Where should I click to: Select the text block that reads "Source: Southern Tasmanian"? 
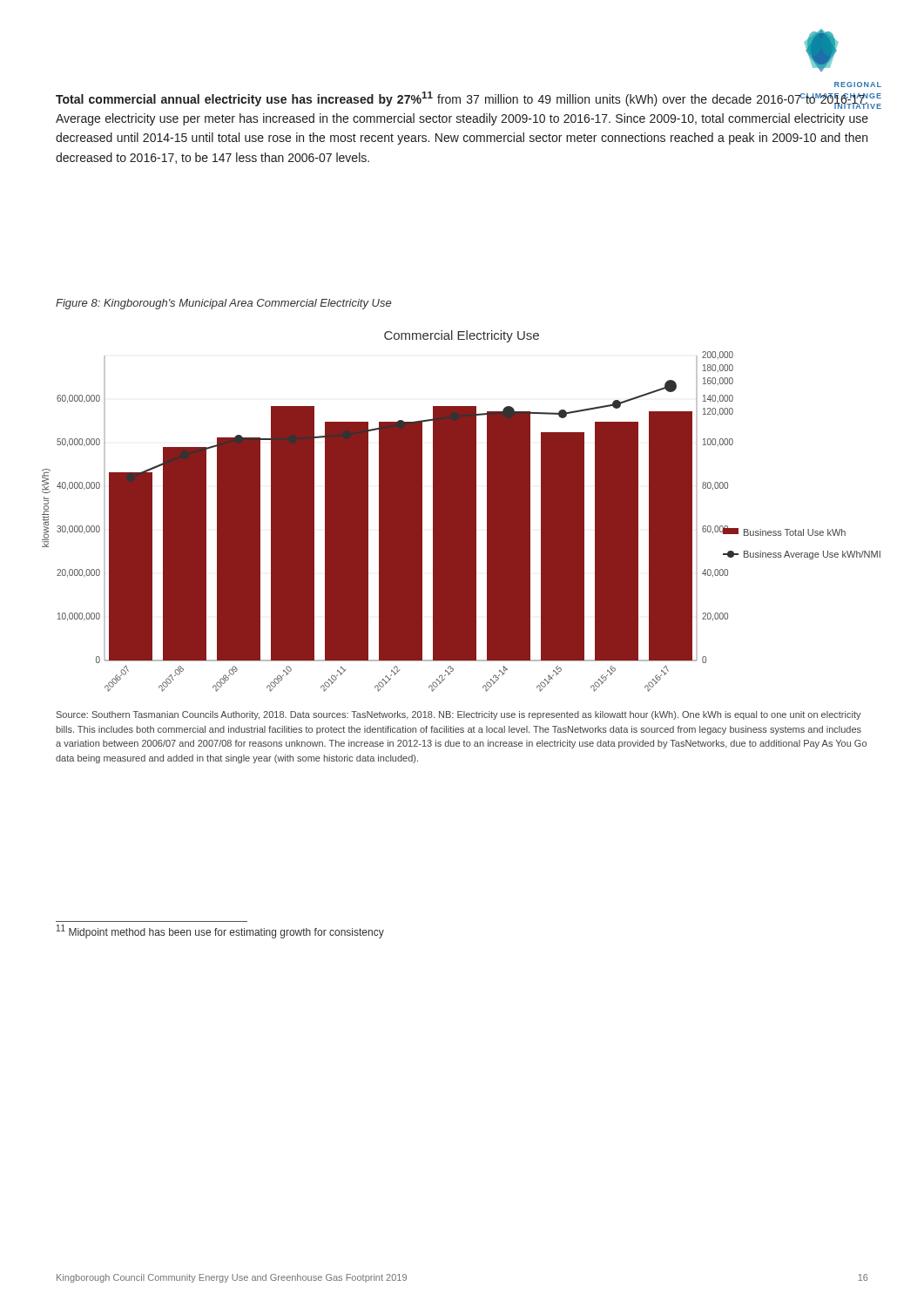(461, 736)
